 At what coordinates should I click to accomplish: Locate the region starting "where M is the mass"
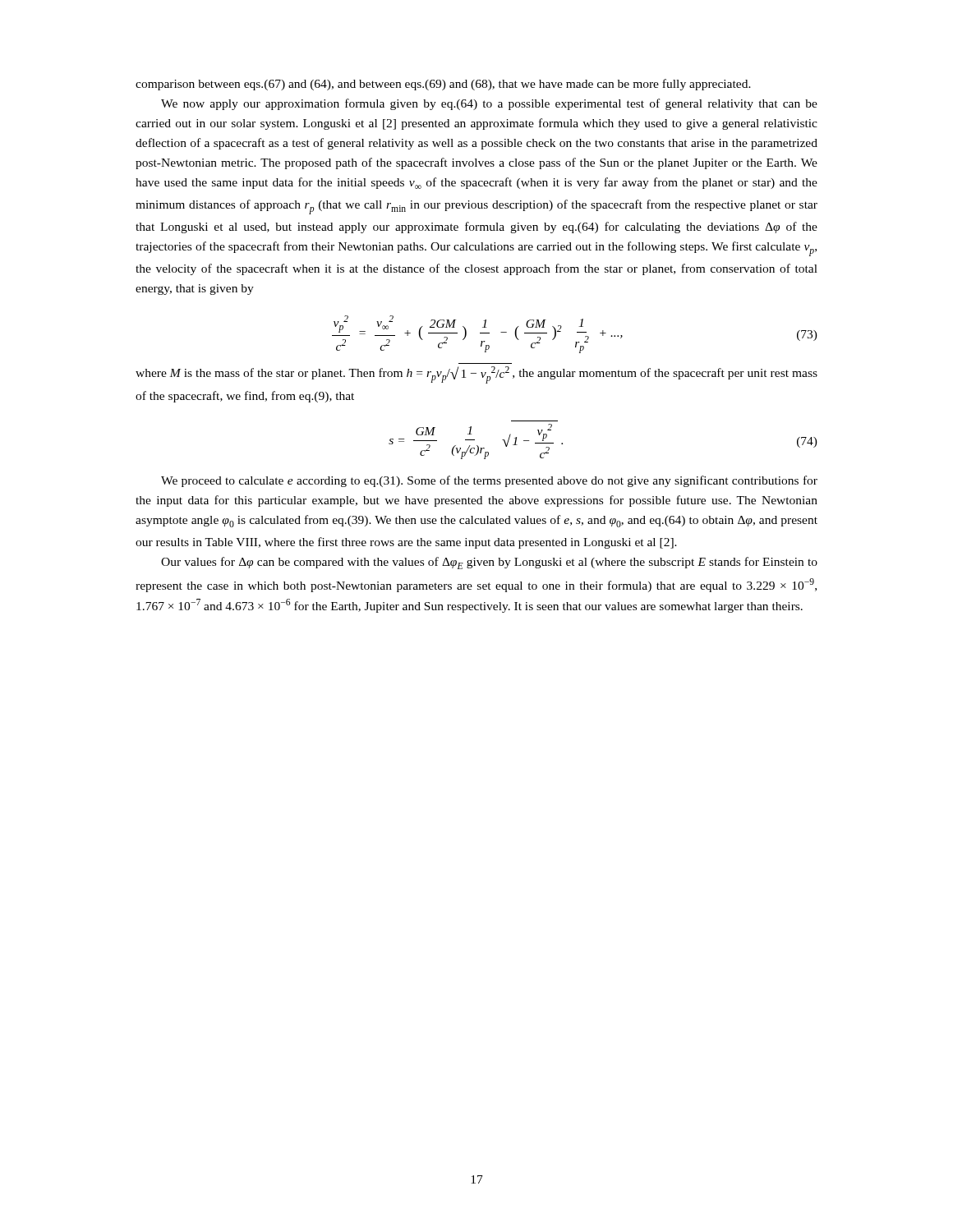(x=476, y=384)
